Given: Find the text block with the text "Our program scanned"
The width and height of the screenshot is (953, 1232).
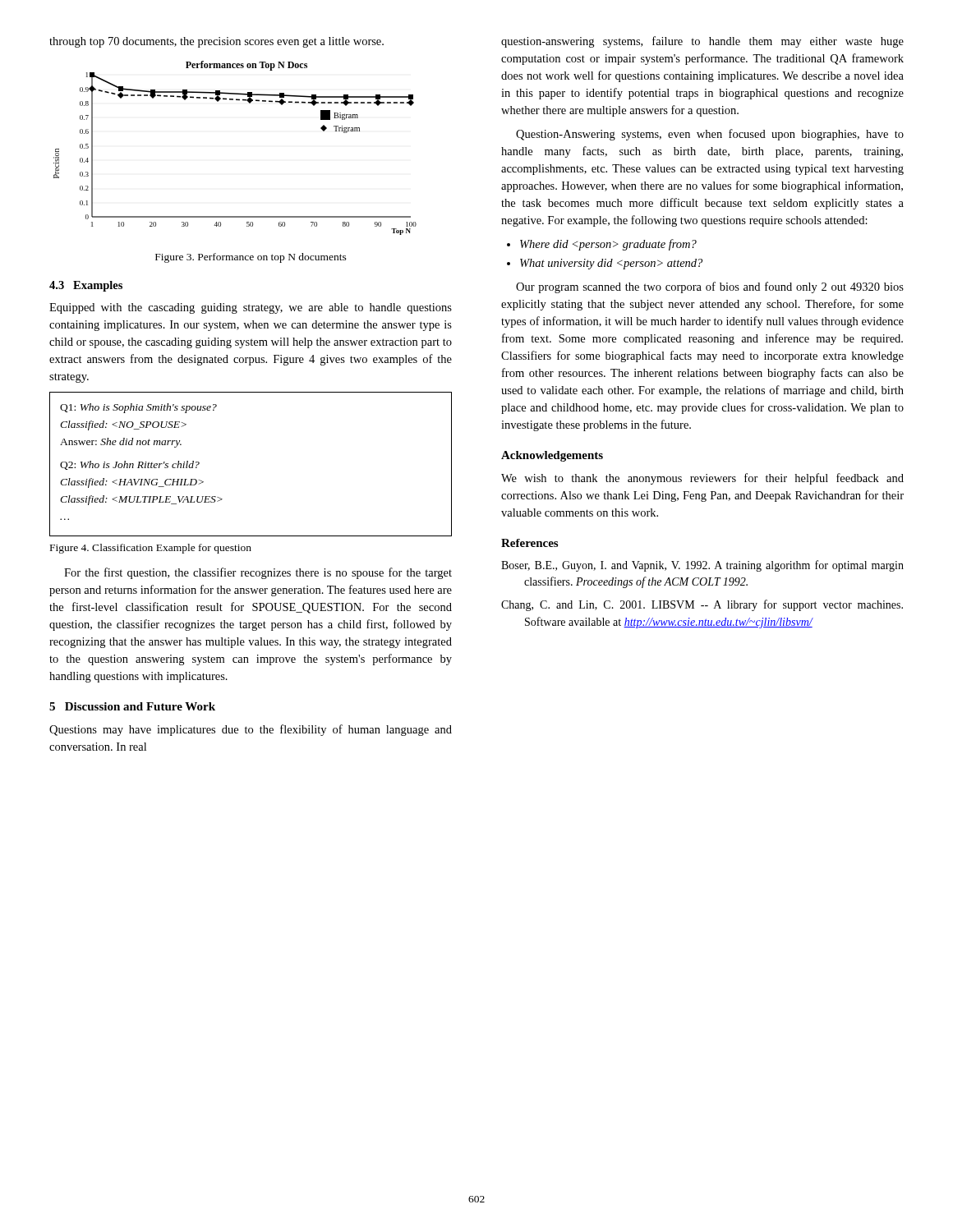Looking at the screenshot, I should 702,356.
